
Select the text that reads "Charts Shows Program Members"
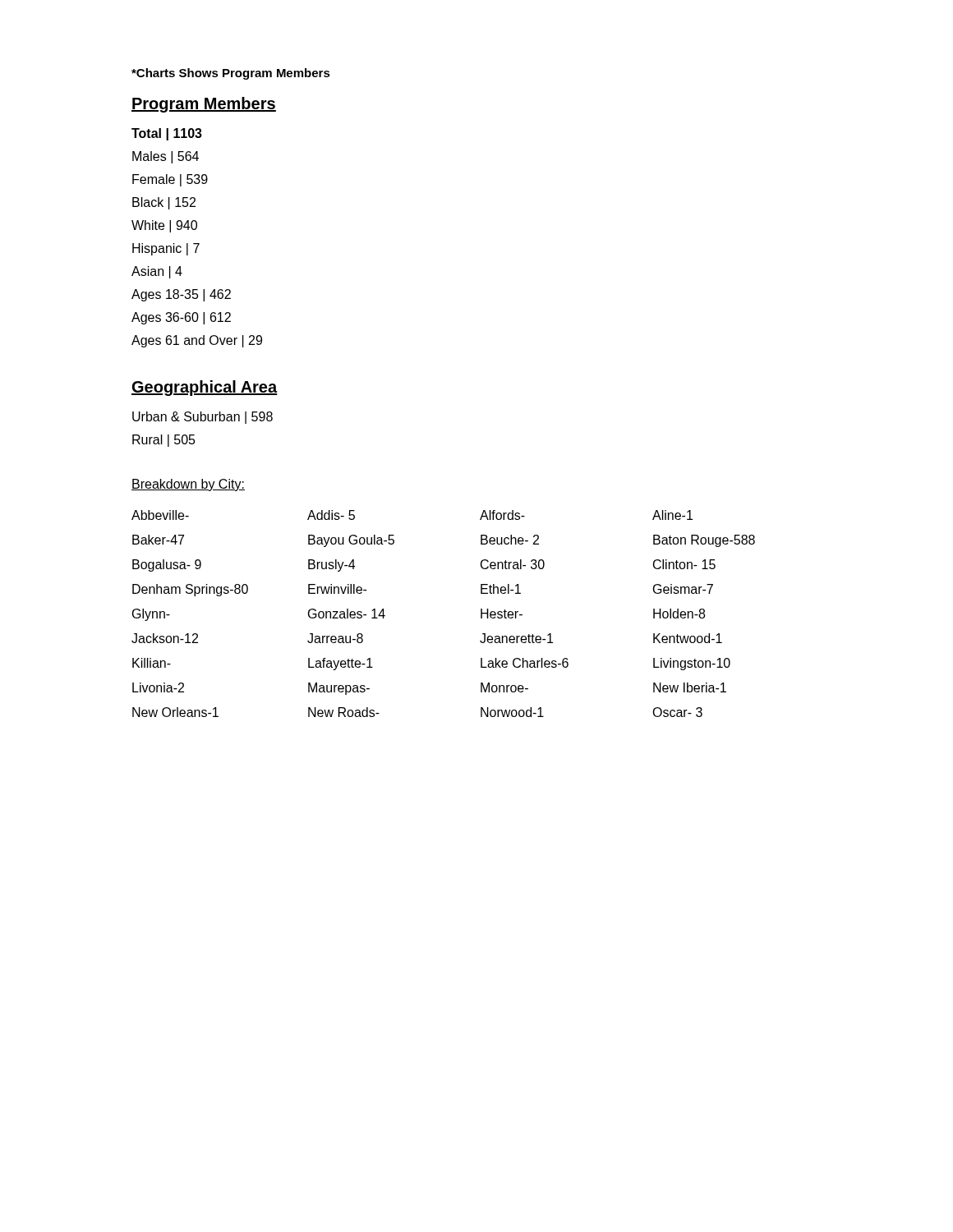point(231,73)
